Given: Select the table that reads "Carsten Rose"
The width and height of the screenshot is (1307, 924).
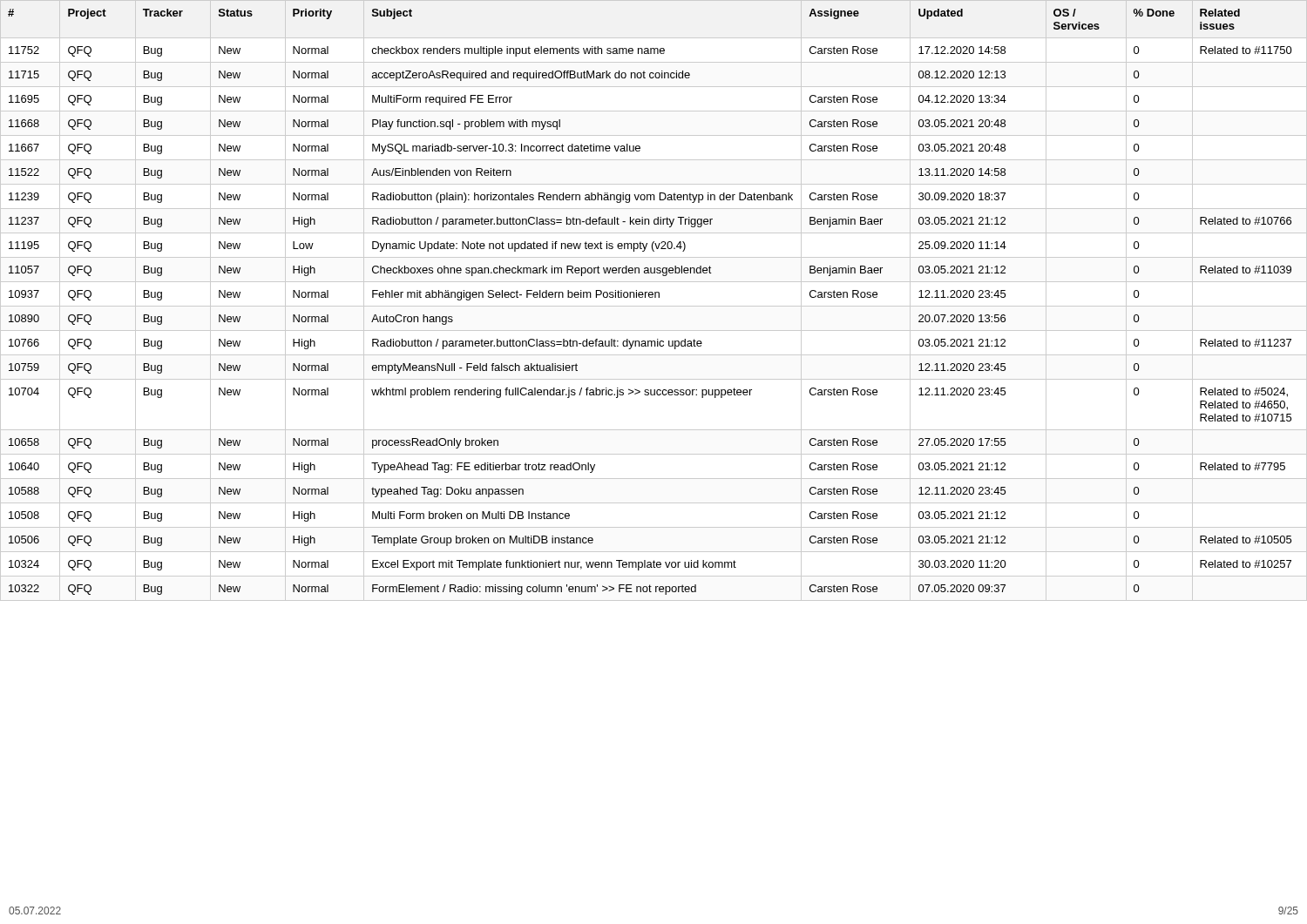Looking at the screenshot, I should pyautogui.click(x=654, y=300).
